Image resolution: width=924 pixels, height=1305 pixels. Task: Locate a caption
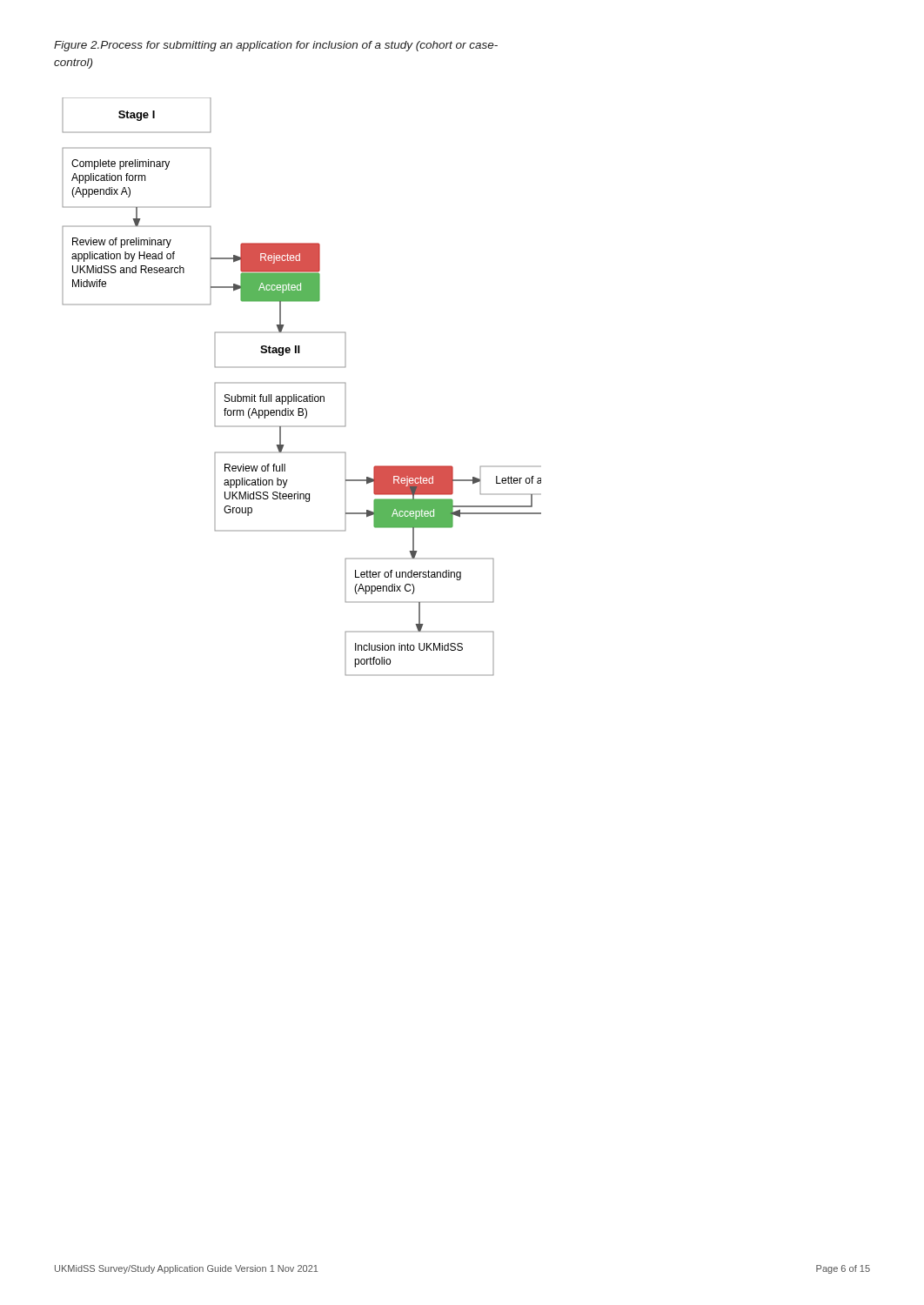coord(276,53)
